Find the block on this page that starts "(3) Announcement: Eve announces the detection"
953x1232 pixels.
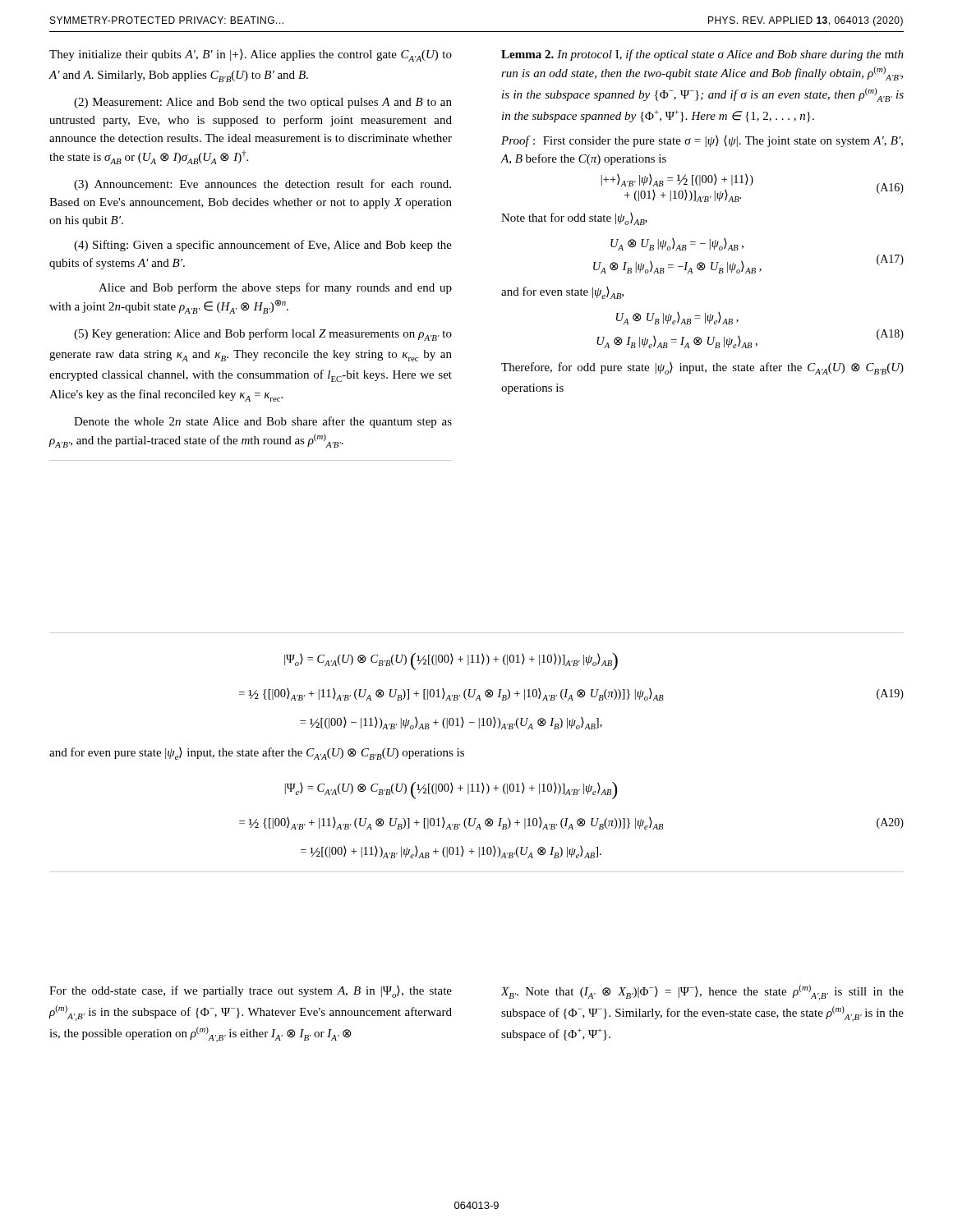[x=251, y=202]
